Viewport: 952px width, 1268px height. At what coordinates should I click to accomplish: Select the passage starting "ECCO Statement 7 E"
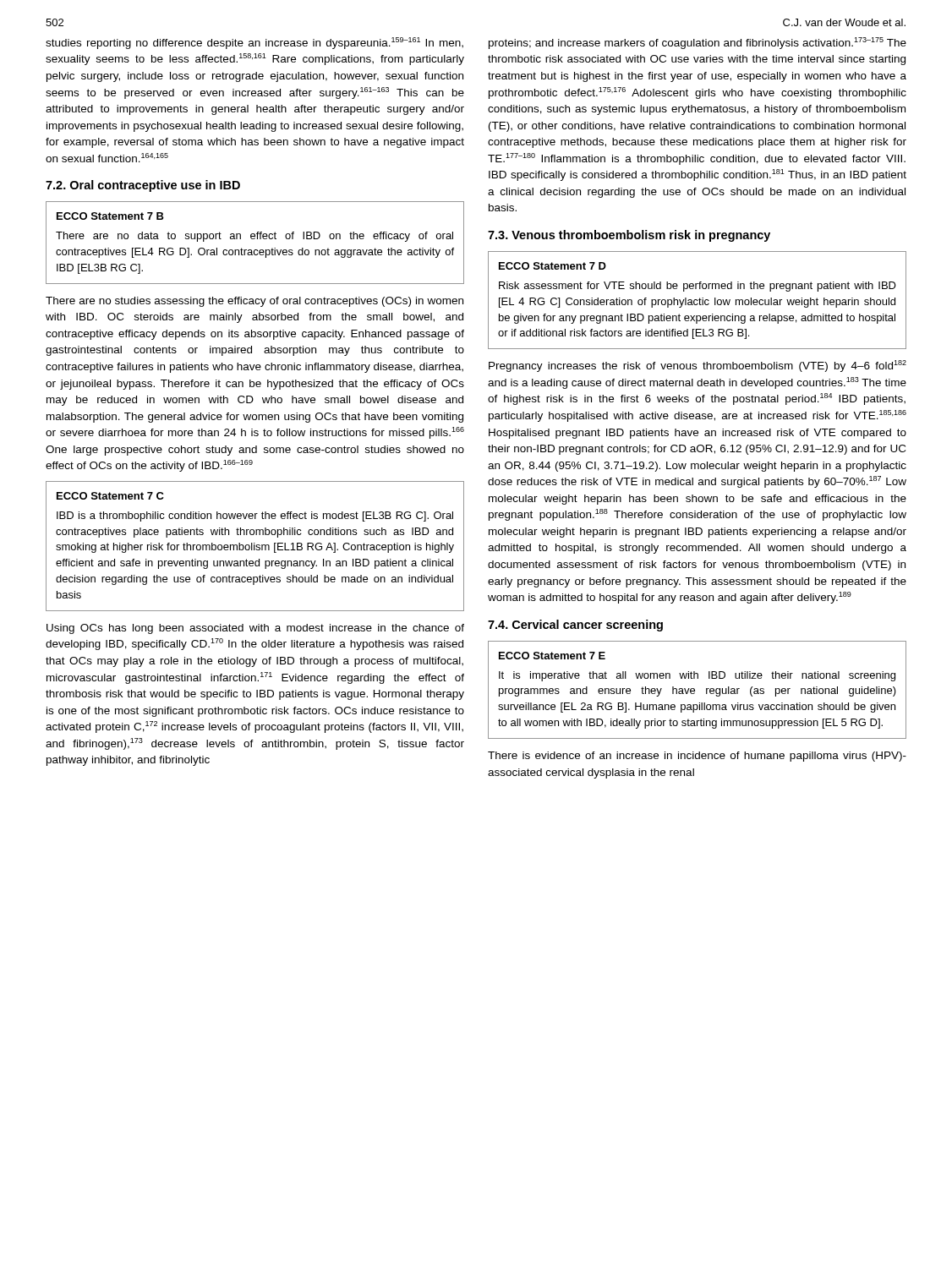point(697,690)
